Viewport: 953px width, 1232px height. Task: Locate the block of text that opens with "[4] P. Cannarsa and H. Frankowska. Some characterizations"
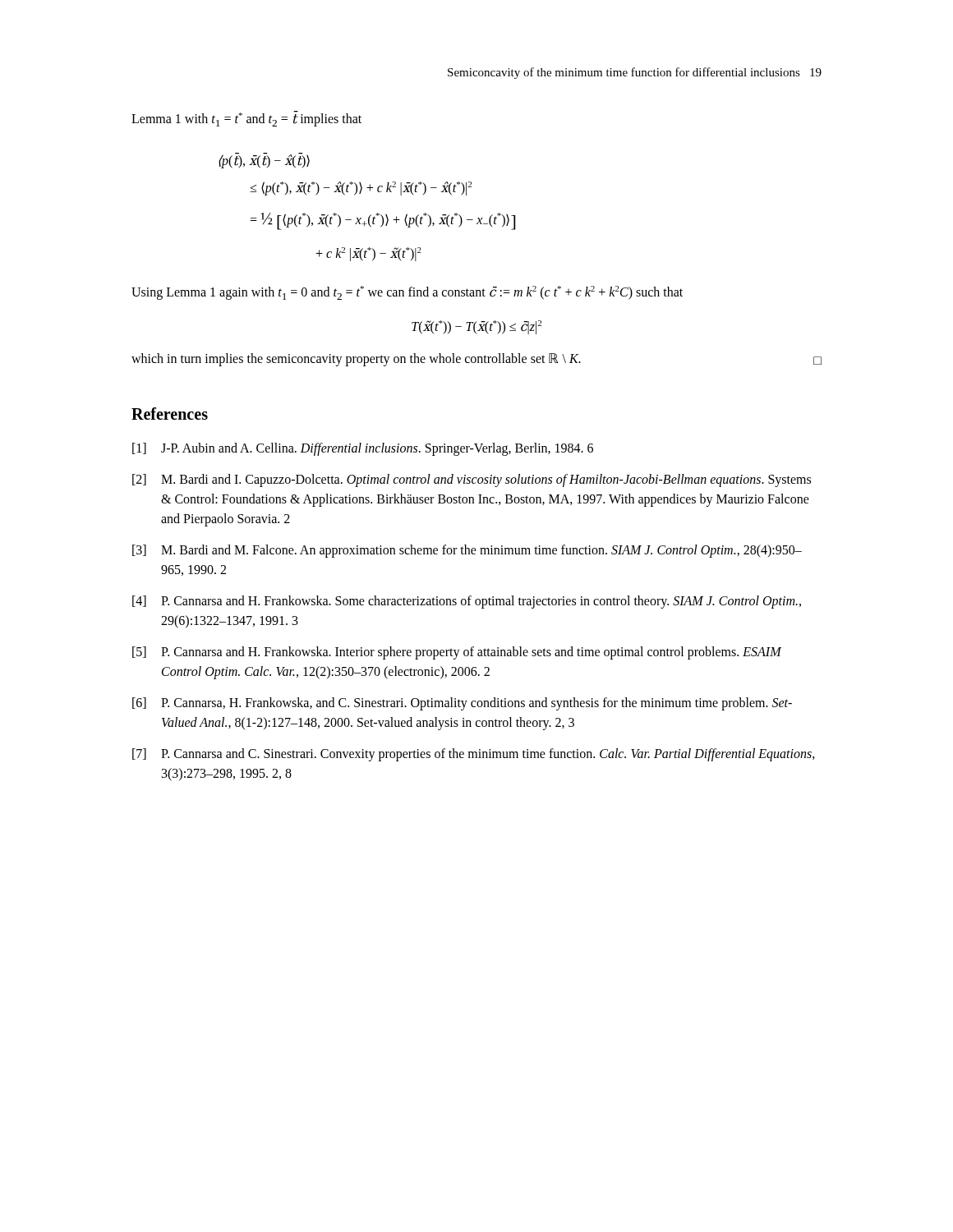point(476,611)
